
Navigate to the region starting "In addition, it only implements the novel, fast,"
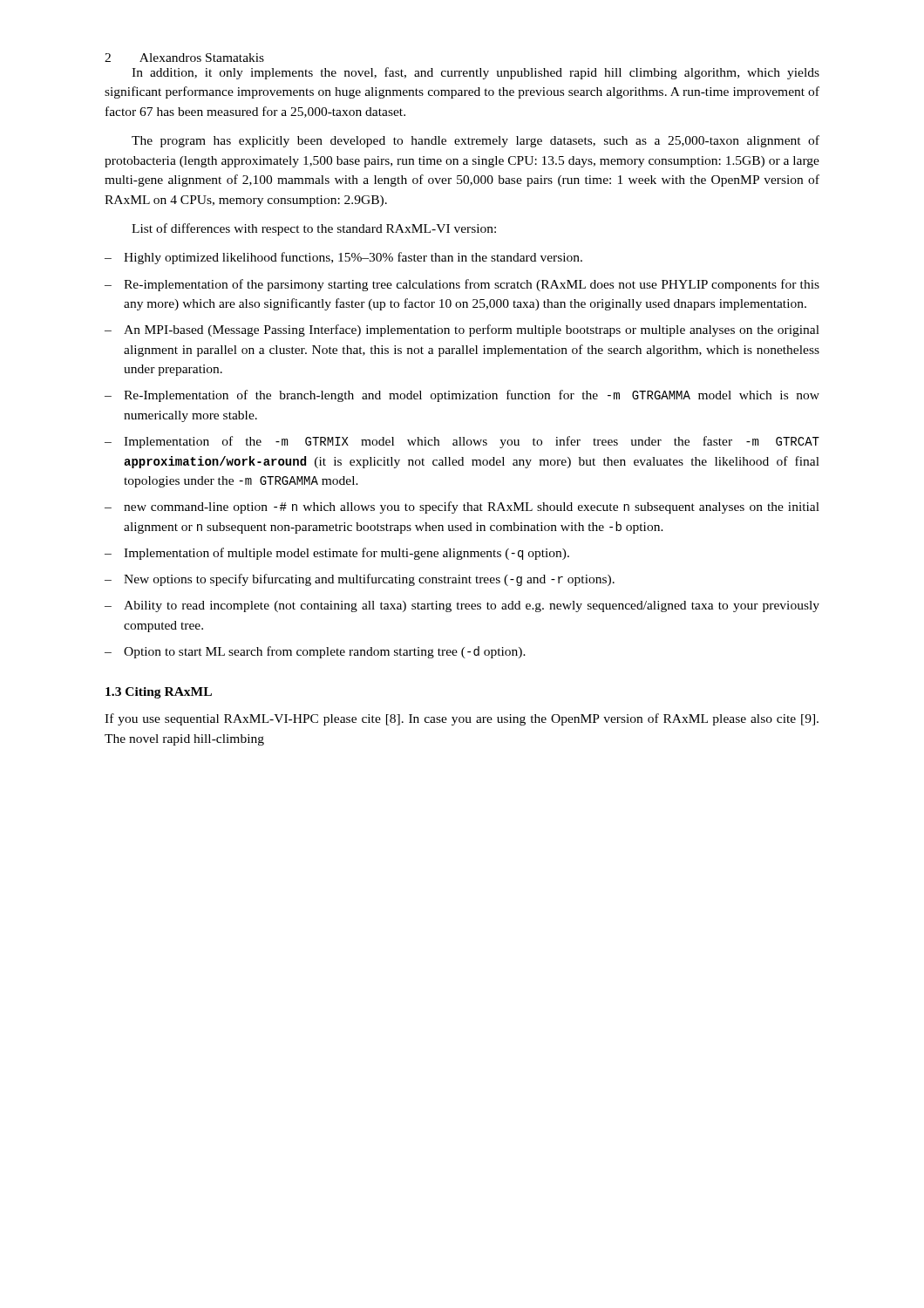point(462,92)
